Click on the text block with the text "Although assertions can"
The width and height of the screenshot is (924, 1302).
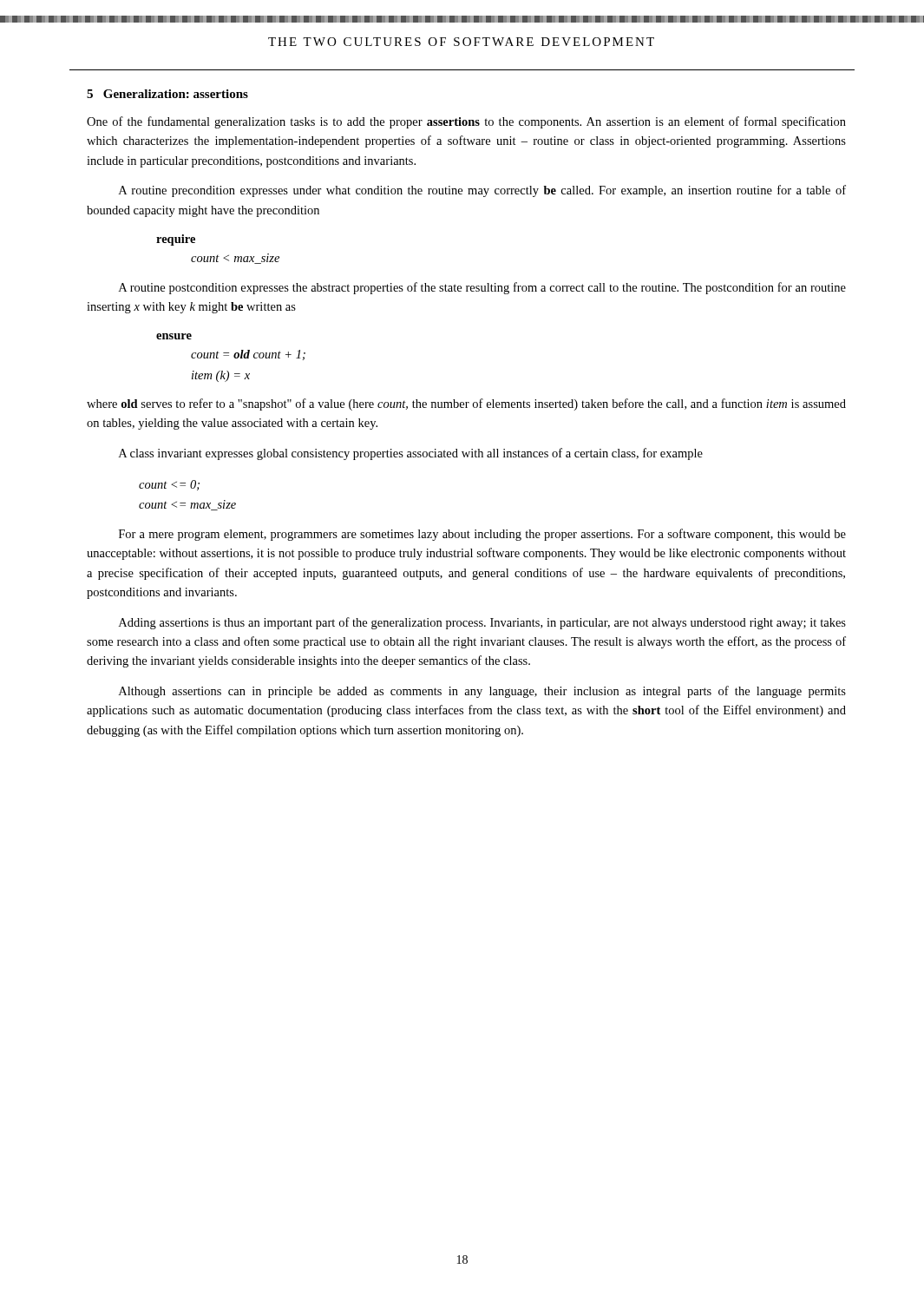coord(466,710)
